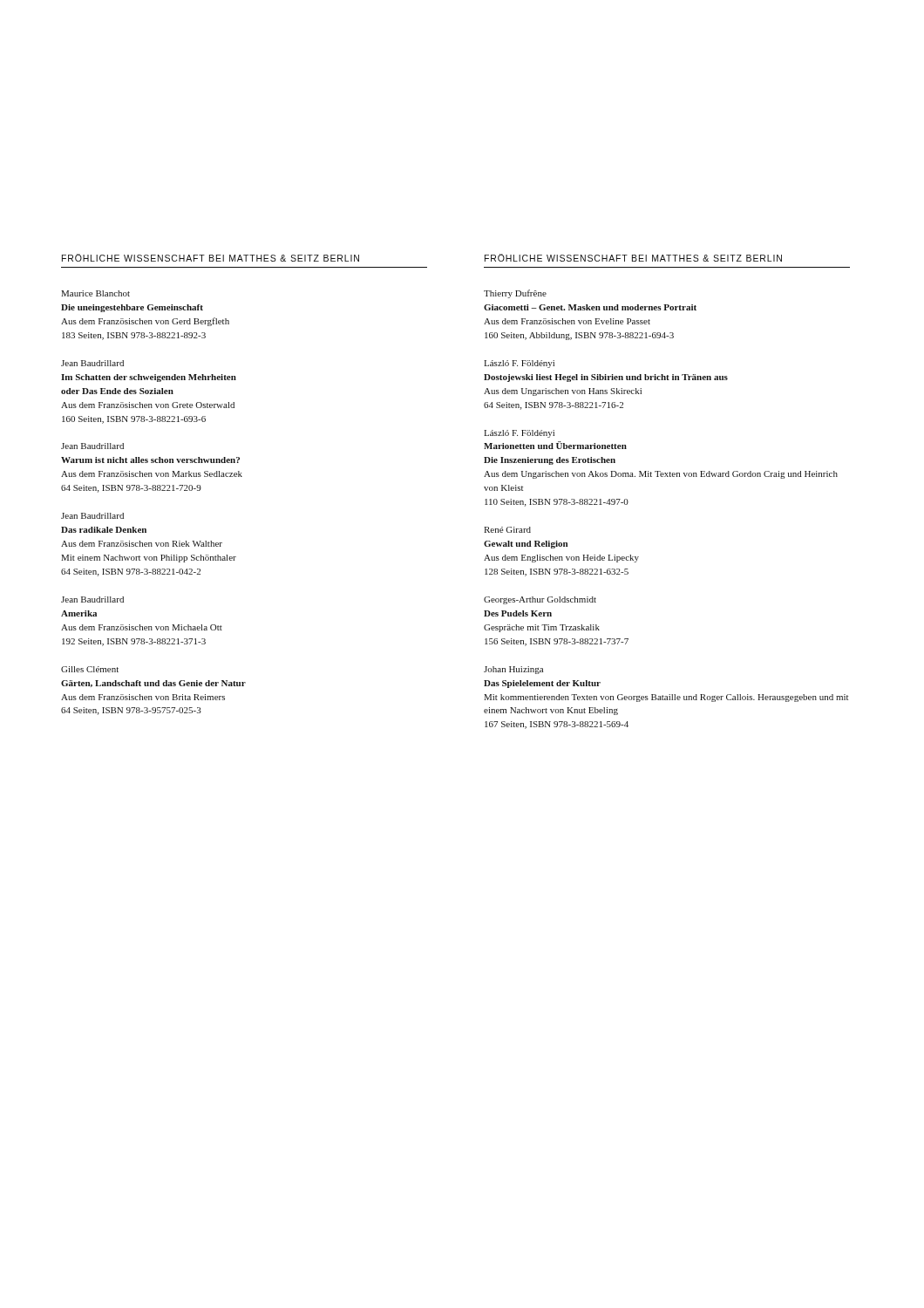Locate the block of text that opens with "Johan Huizinga Das Spielelement der"
The width and height of the screenshot is (924, 1308).
pyautogui.click(x=667, y=697)
